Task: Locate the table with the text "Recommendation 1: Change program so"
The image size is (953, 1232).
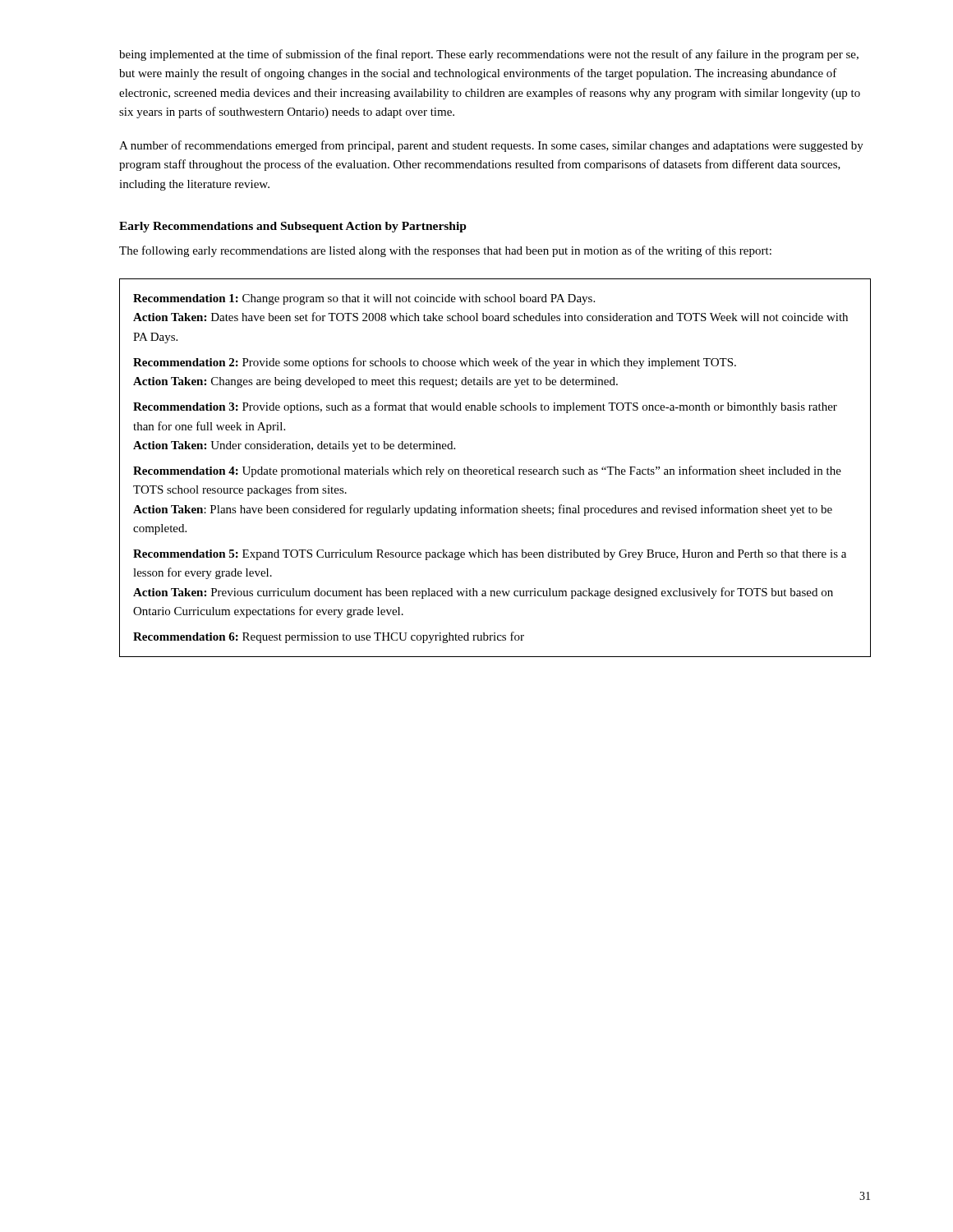Action: pos(495,468)
